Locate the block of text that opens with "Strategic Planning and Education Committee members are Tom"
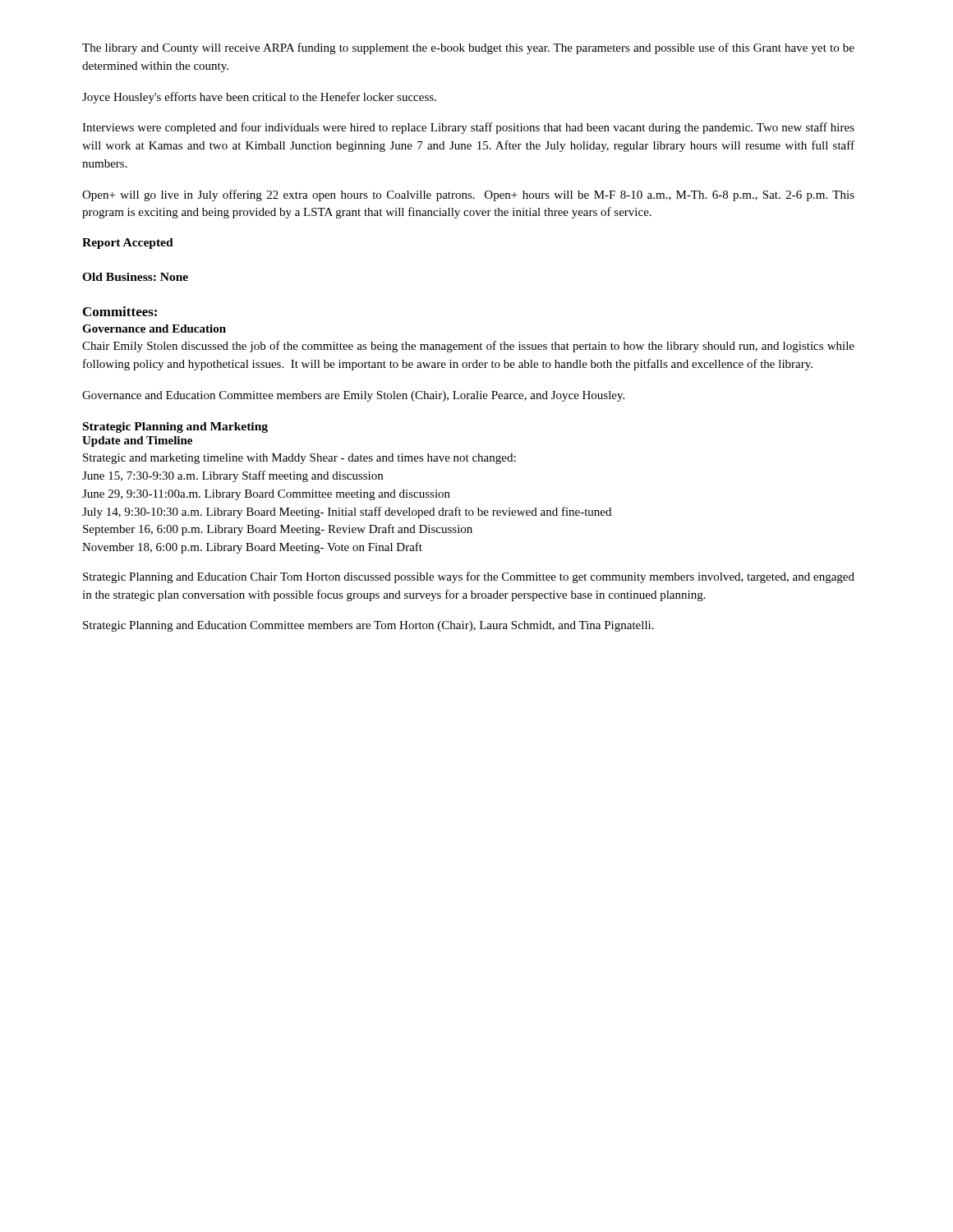 pyautogui.click(x=368, y=625)
